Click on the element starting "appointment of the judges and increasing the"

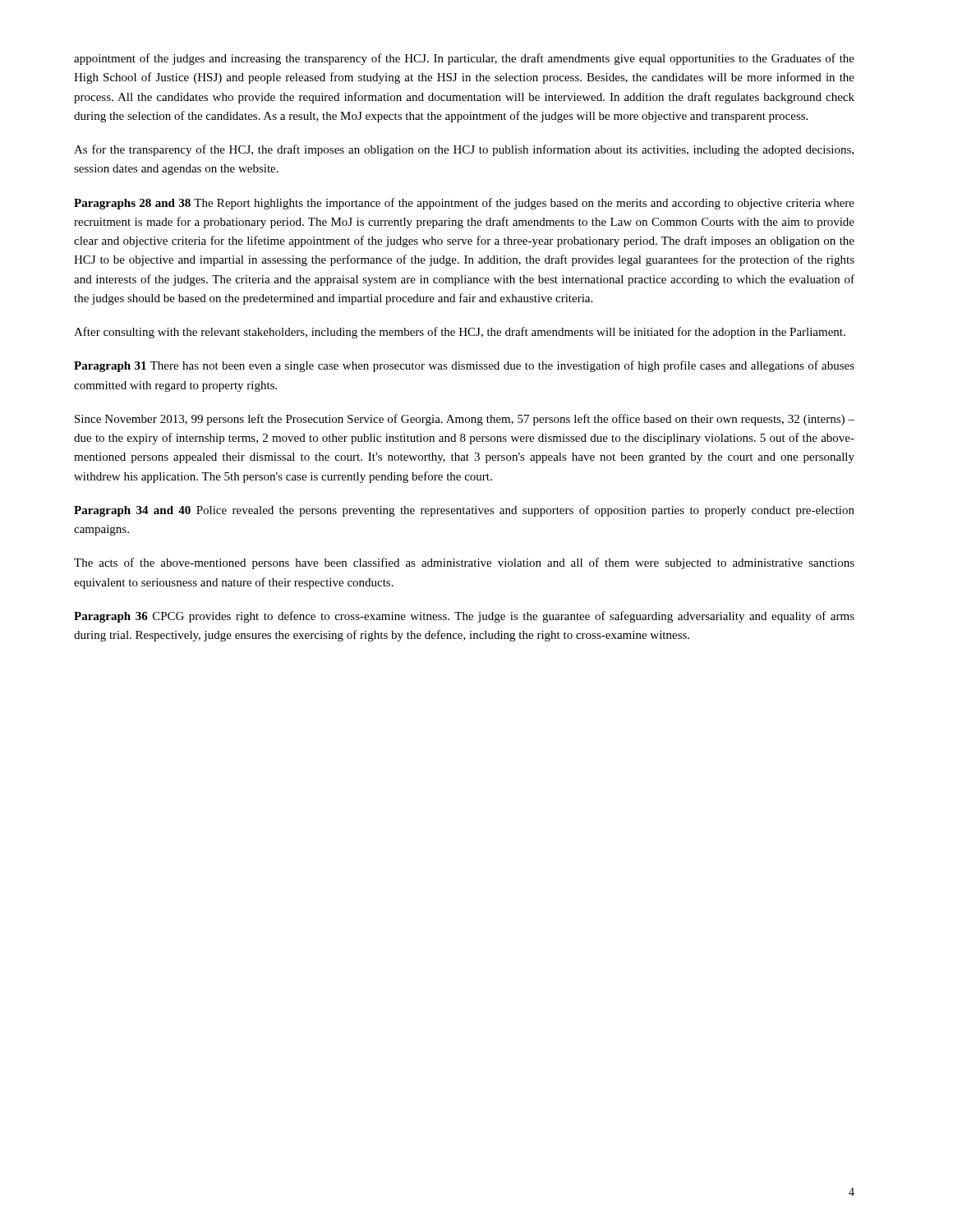coord(464,87)
